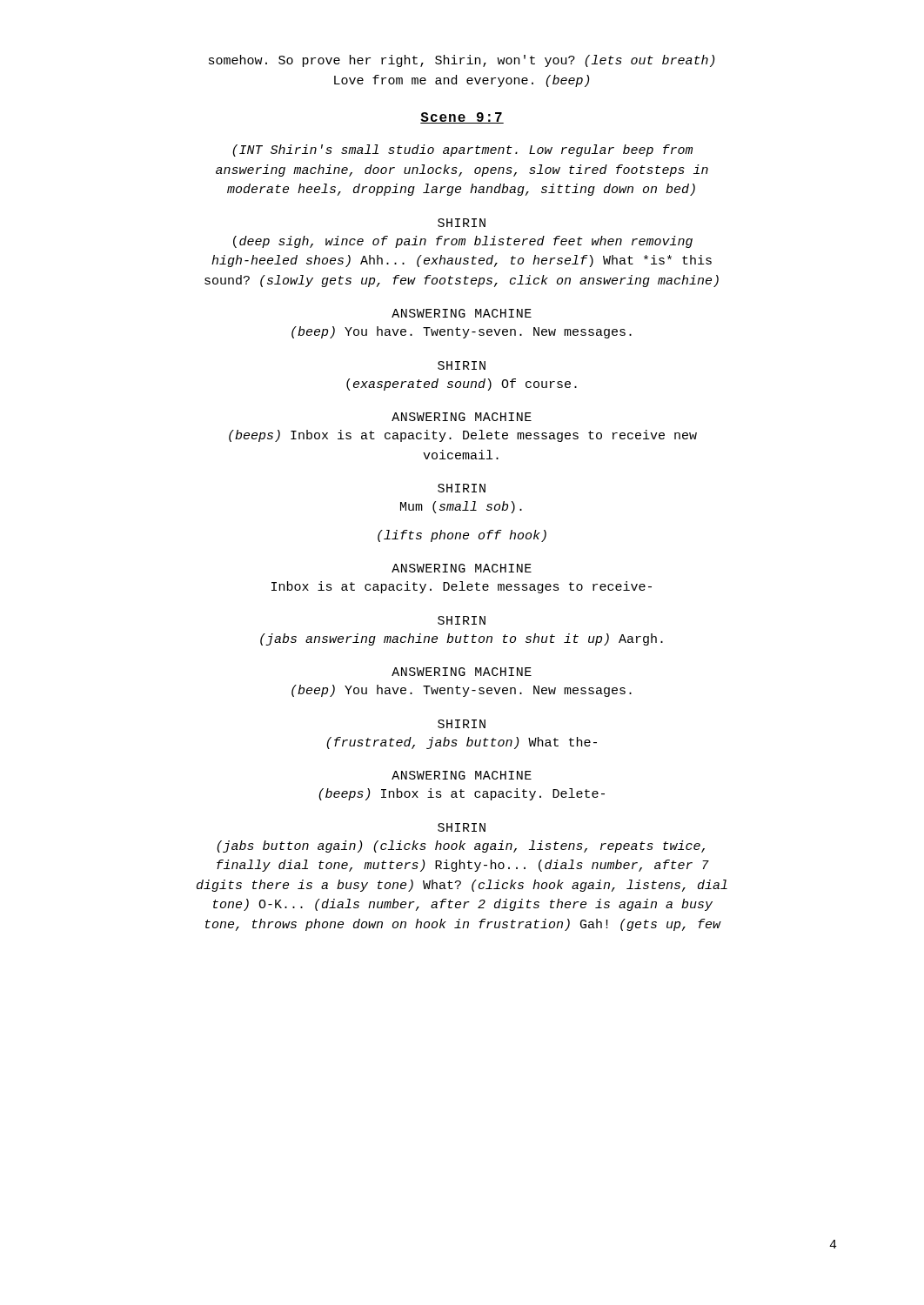Click on the passage starting "(jabs button again) (clicks hook again, listens,"
This screenshot has width=924, height=1305.
click(x=462, y=886)
